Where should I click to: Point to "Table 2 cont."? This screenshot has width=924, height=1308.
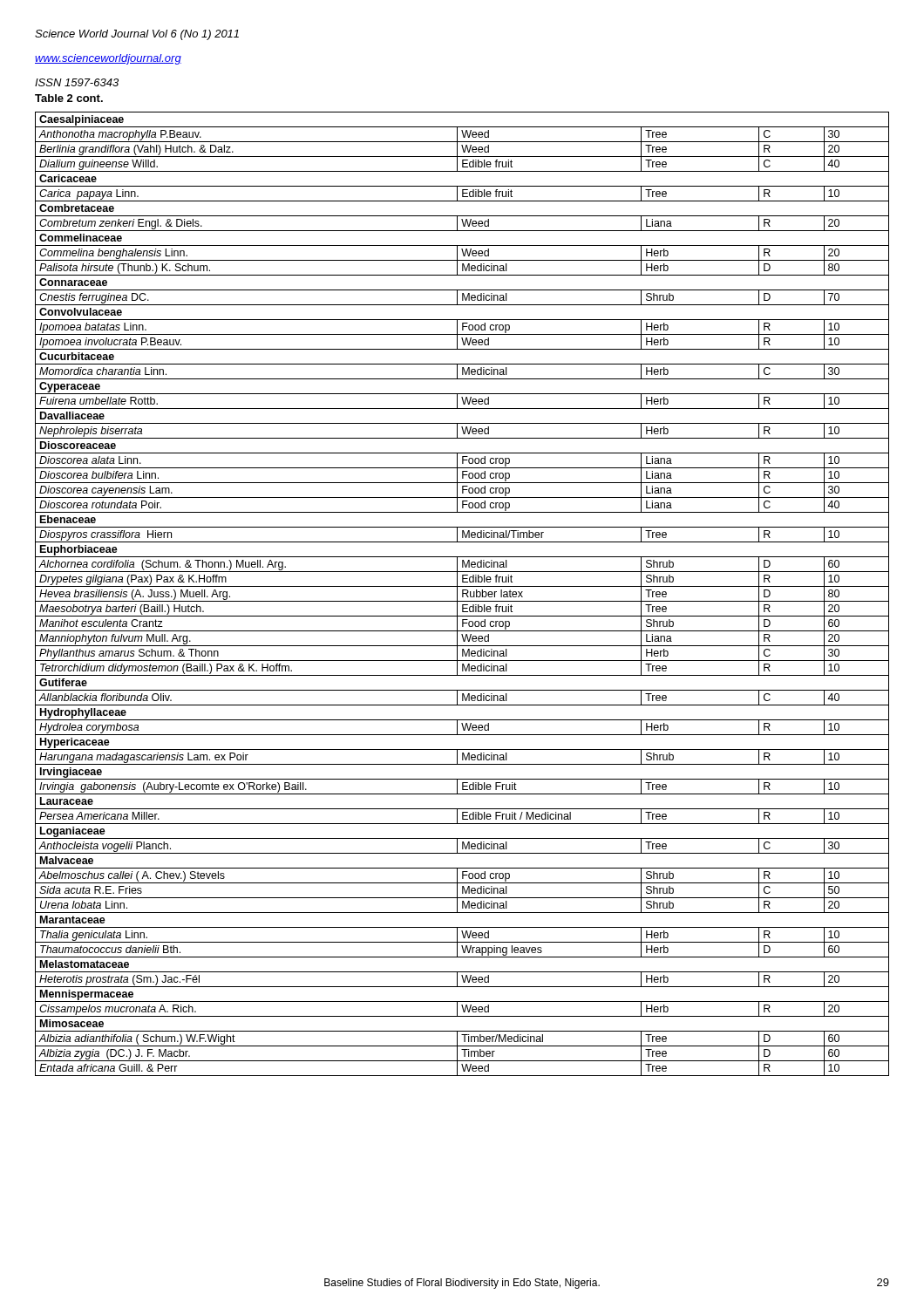[x=69, y=98]
